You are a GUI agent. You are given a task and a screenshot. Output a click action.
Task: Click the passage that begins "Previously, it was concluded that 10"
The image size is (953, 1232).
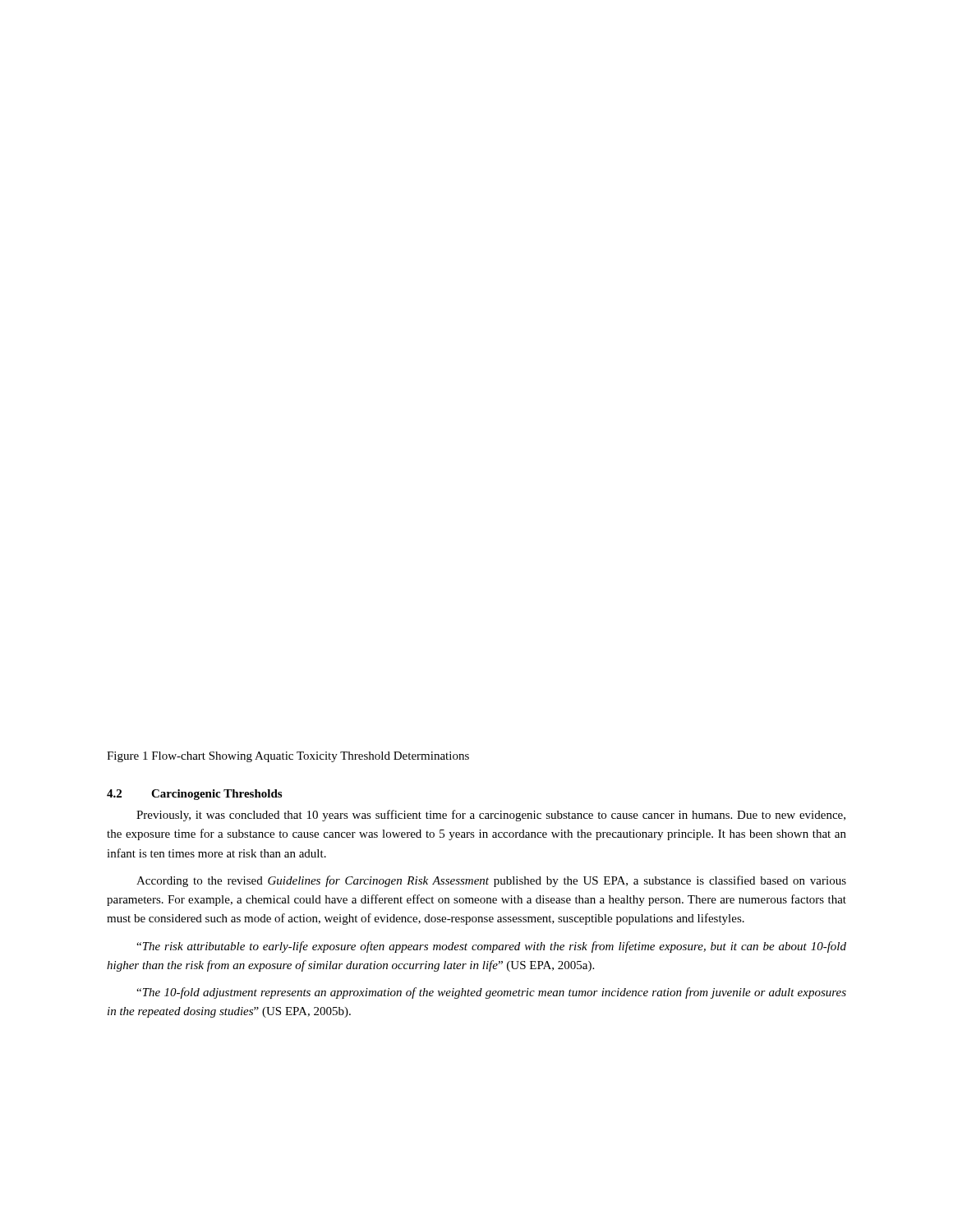476,834
